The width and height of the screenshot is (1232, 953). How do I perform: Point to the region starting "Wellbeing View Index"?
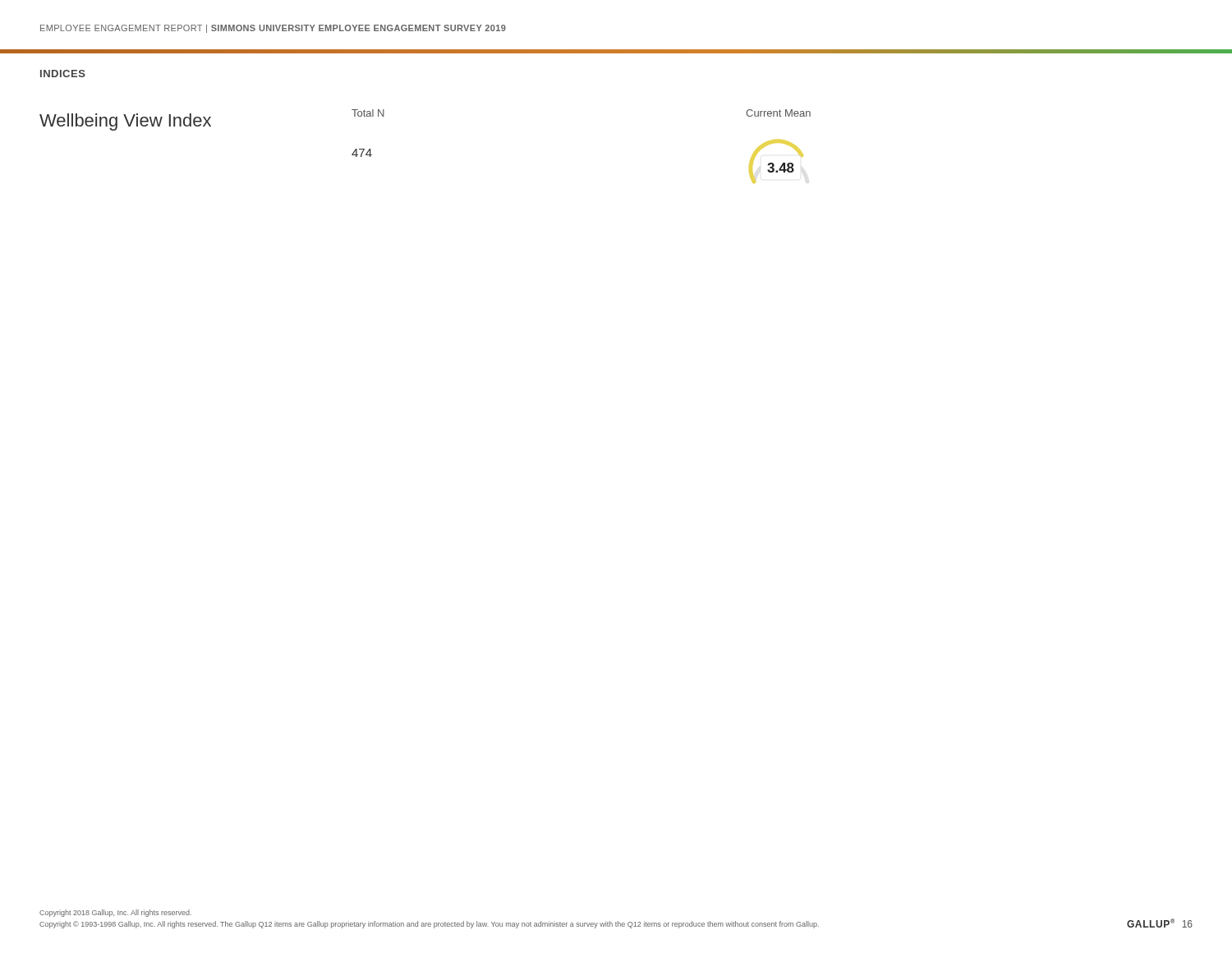(x=125, y=120)
